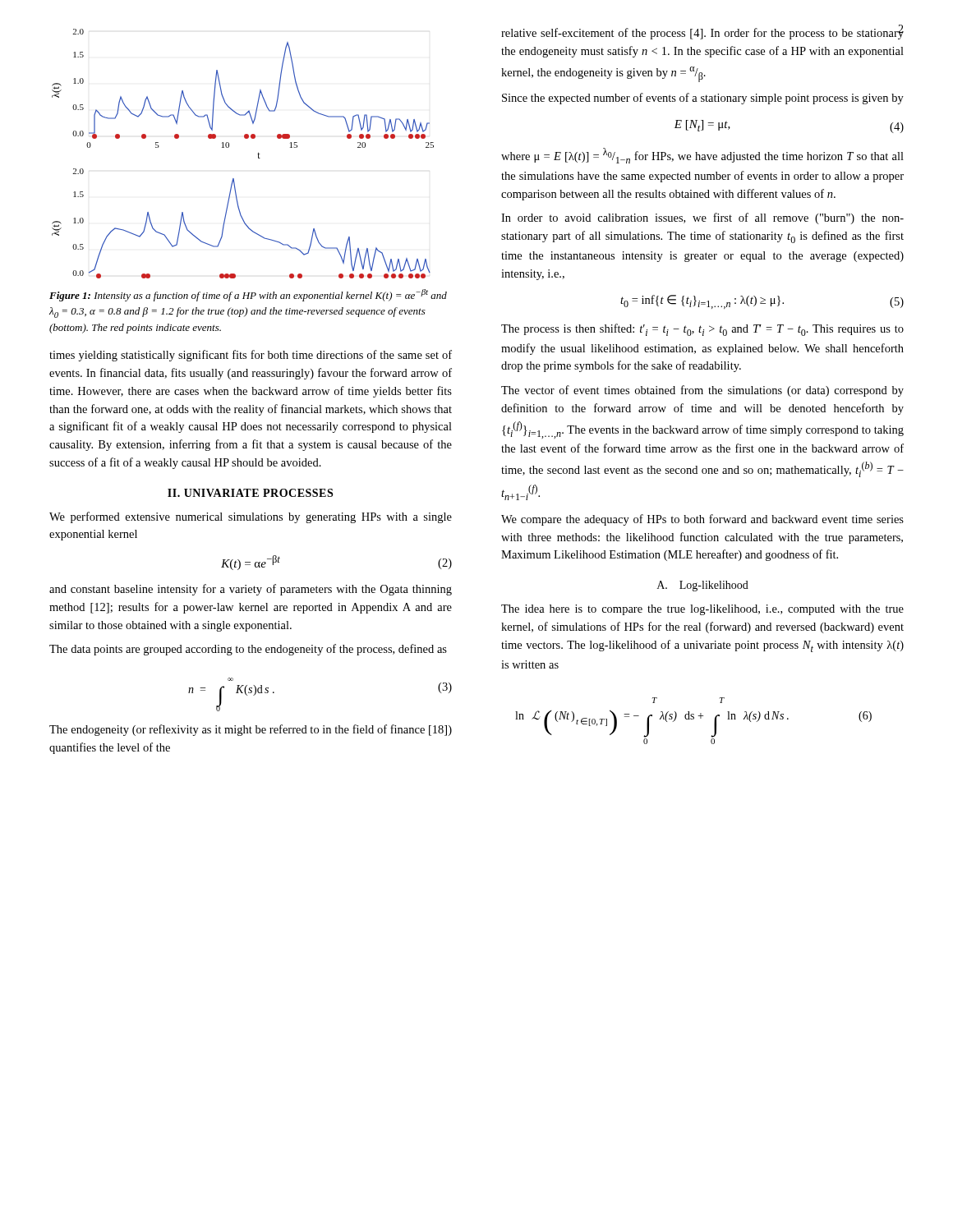
Task: Select the text block that says "We performed extensive numerical"
Action: point(251,526)
